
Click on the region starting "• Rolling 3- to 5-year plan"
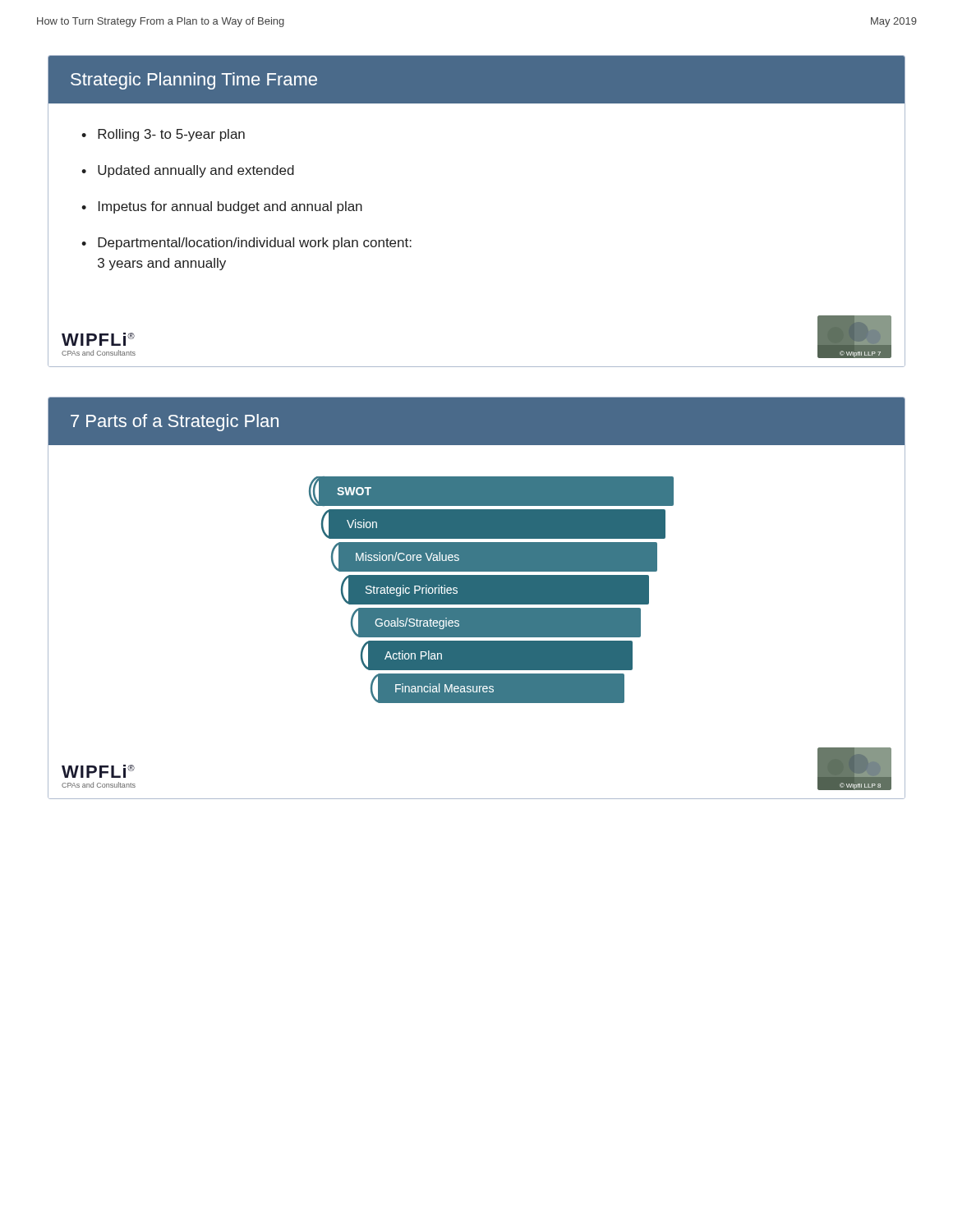click(x=163, y=136)
